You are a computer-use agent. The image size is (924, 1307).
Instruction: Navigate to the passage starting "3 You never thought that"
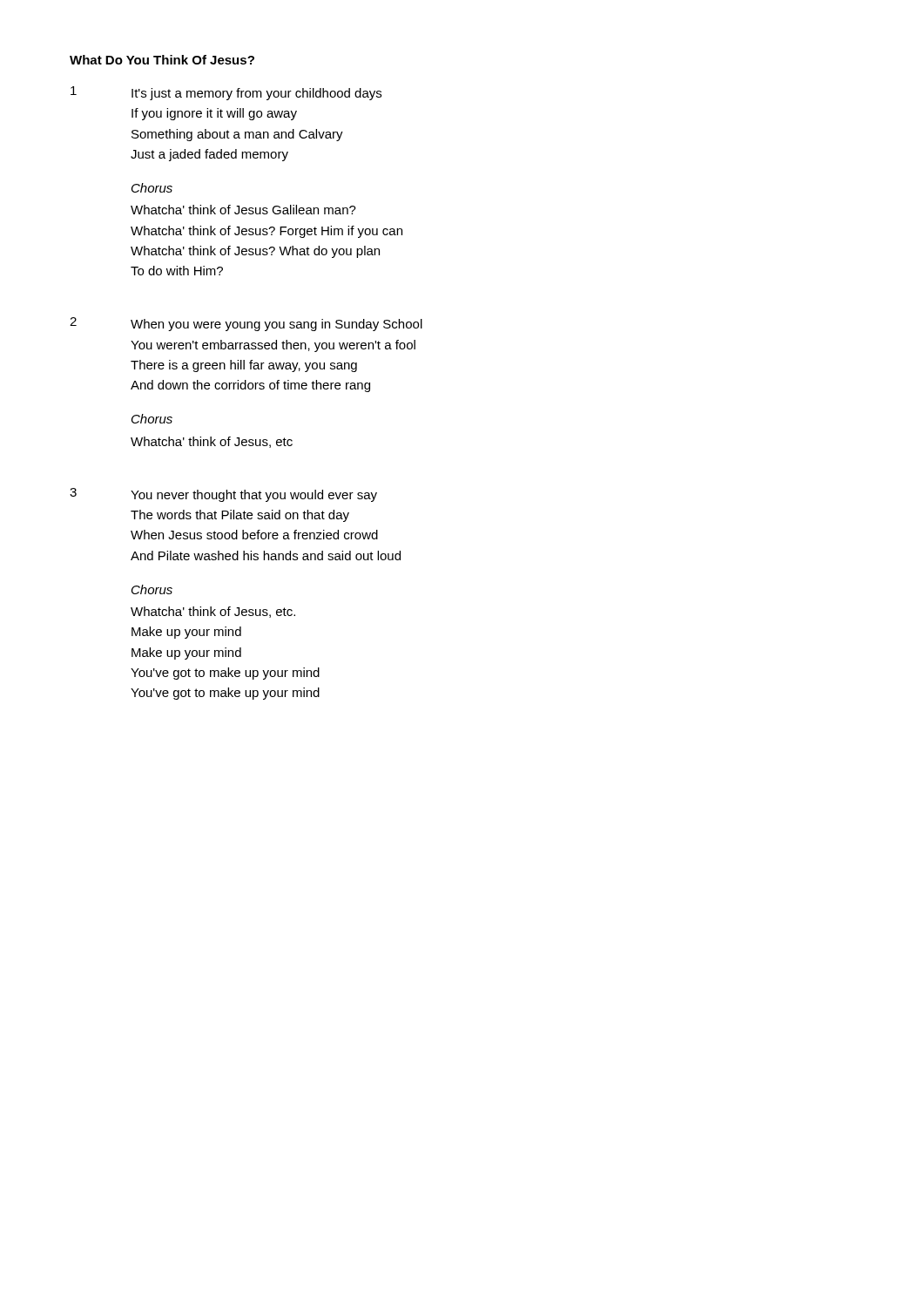tap(223, 495)
